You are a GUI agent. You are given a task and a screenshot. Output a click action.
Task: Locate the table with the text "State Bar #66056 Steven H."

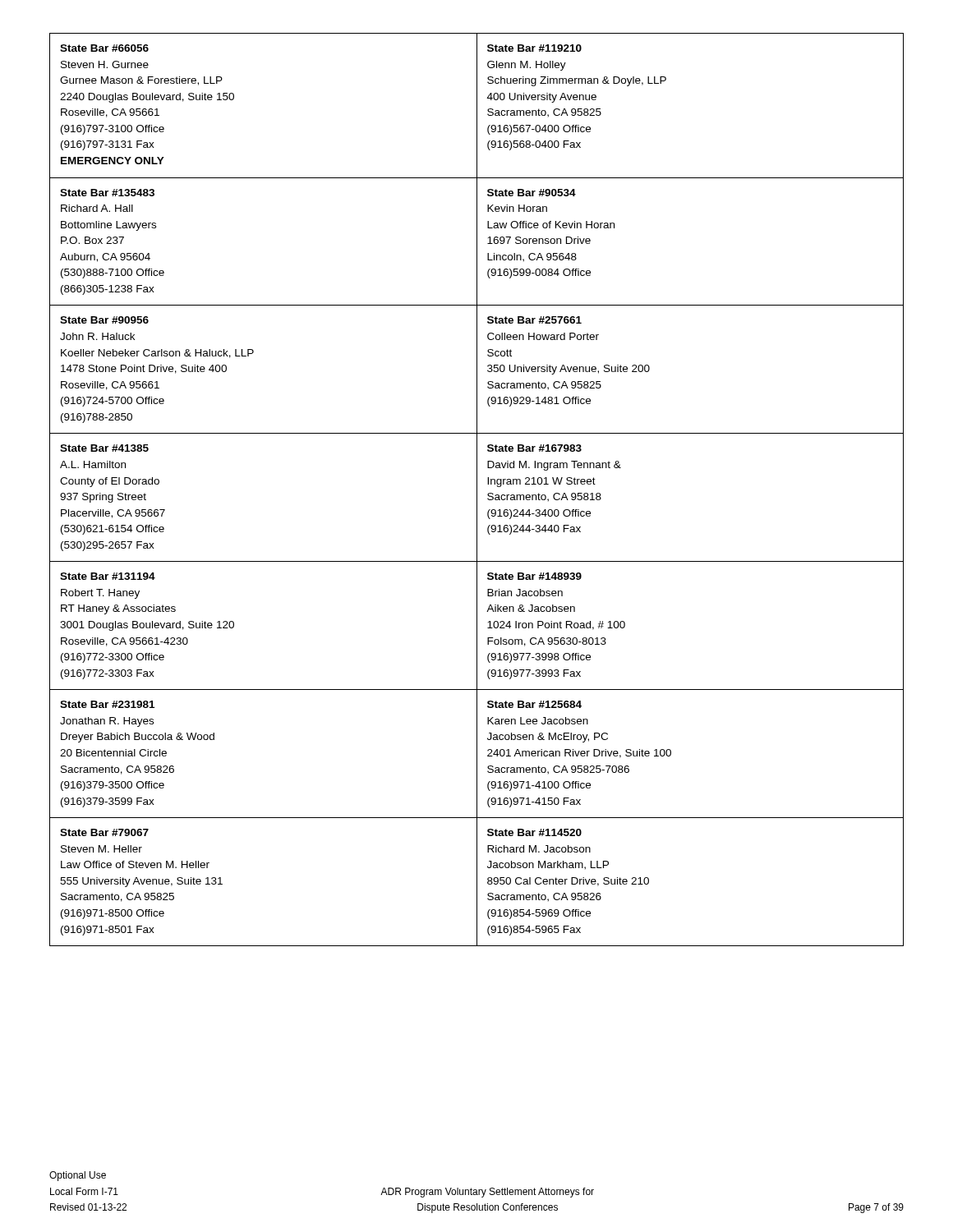(x=476, y=490)
